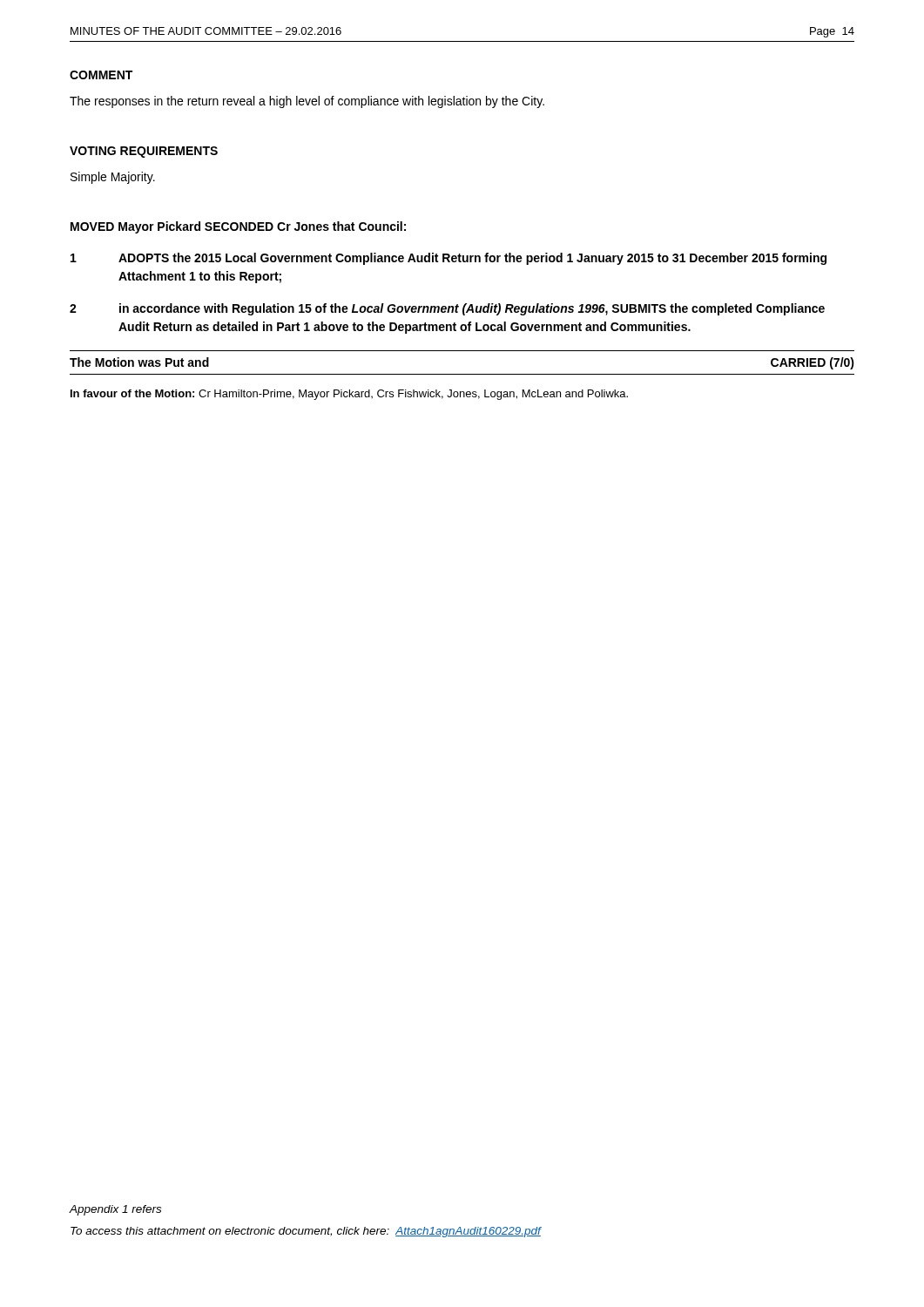The height and width of the screenshot is (1307, 924).
Task: Find the region starting "MOVED Mayor Pickard SECONDED Cr Jones that Council:"
Action: coord(238,227)
